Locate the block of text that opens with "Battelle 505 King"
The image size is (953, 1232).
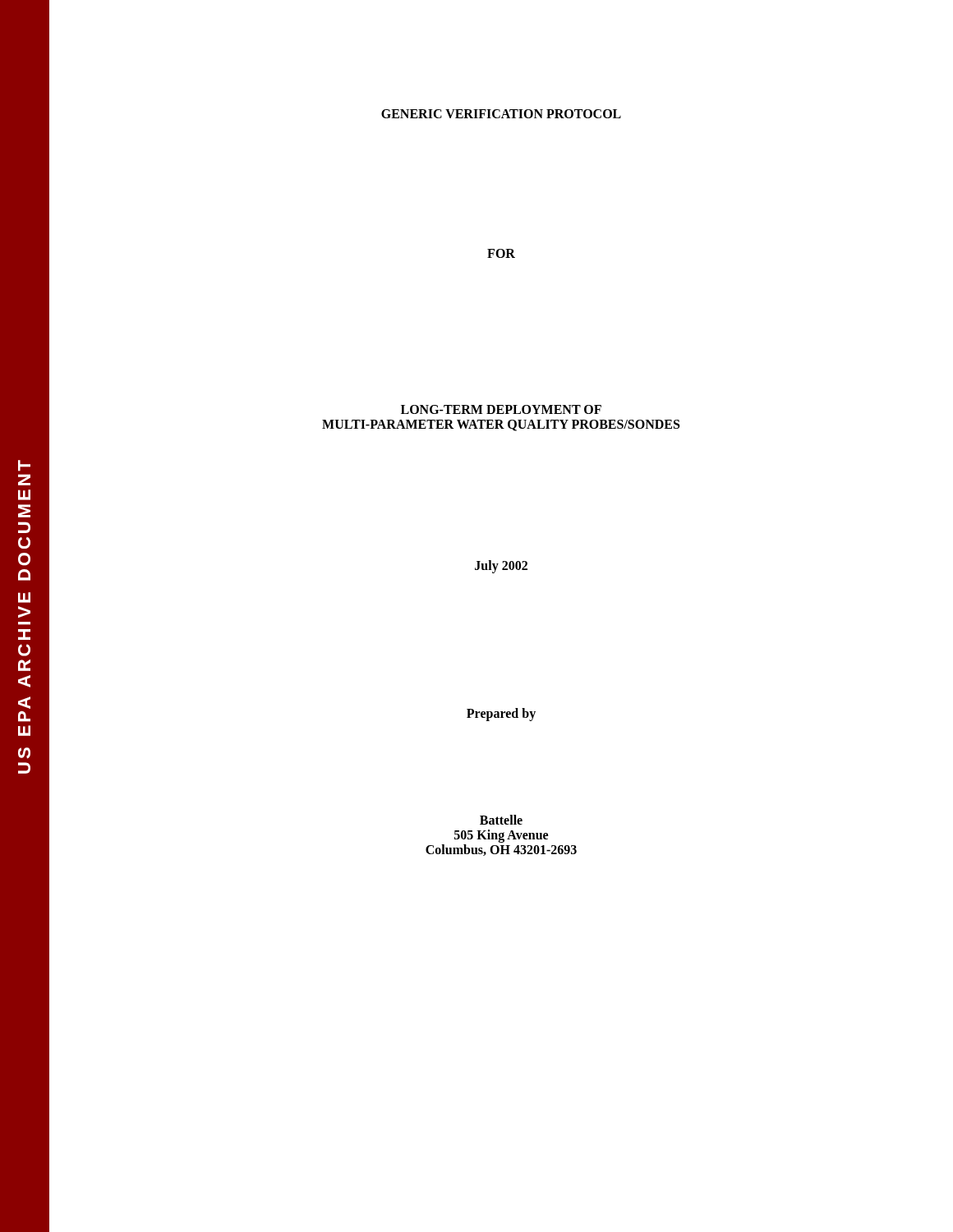pos(501,835)
